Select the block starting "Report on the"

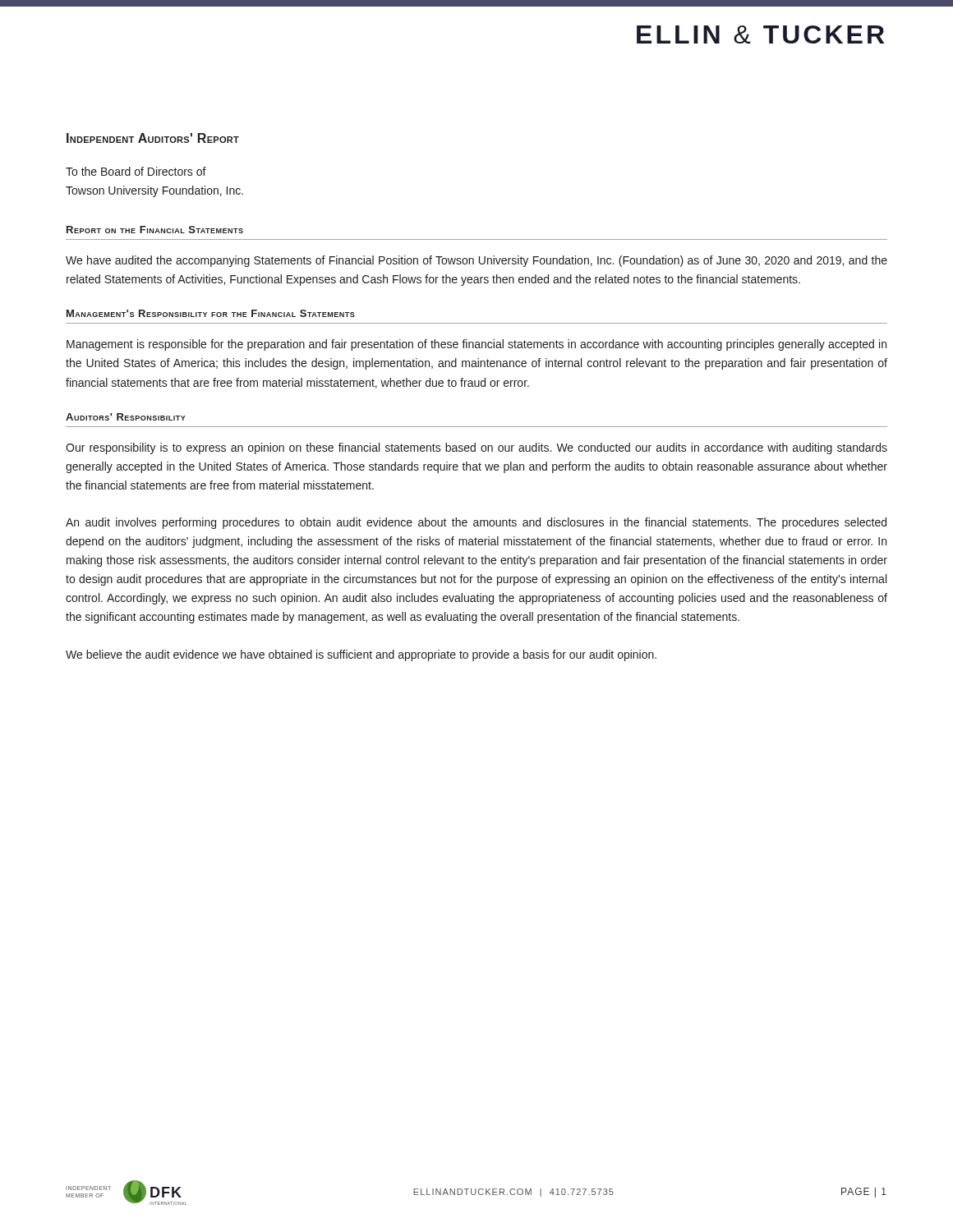point(155,230)
